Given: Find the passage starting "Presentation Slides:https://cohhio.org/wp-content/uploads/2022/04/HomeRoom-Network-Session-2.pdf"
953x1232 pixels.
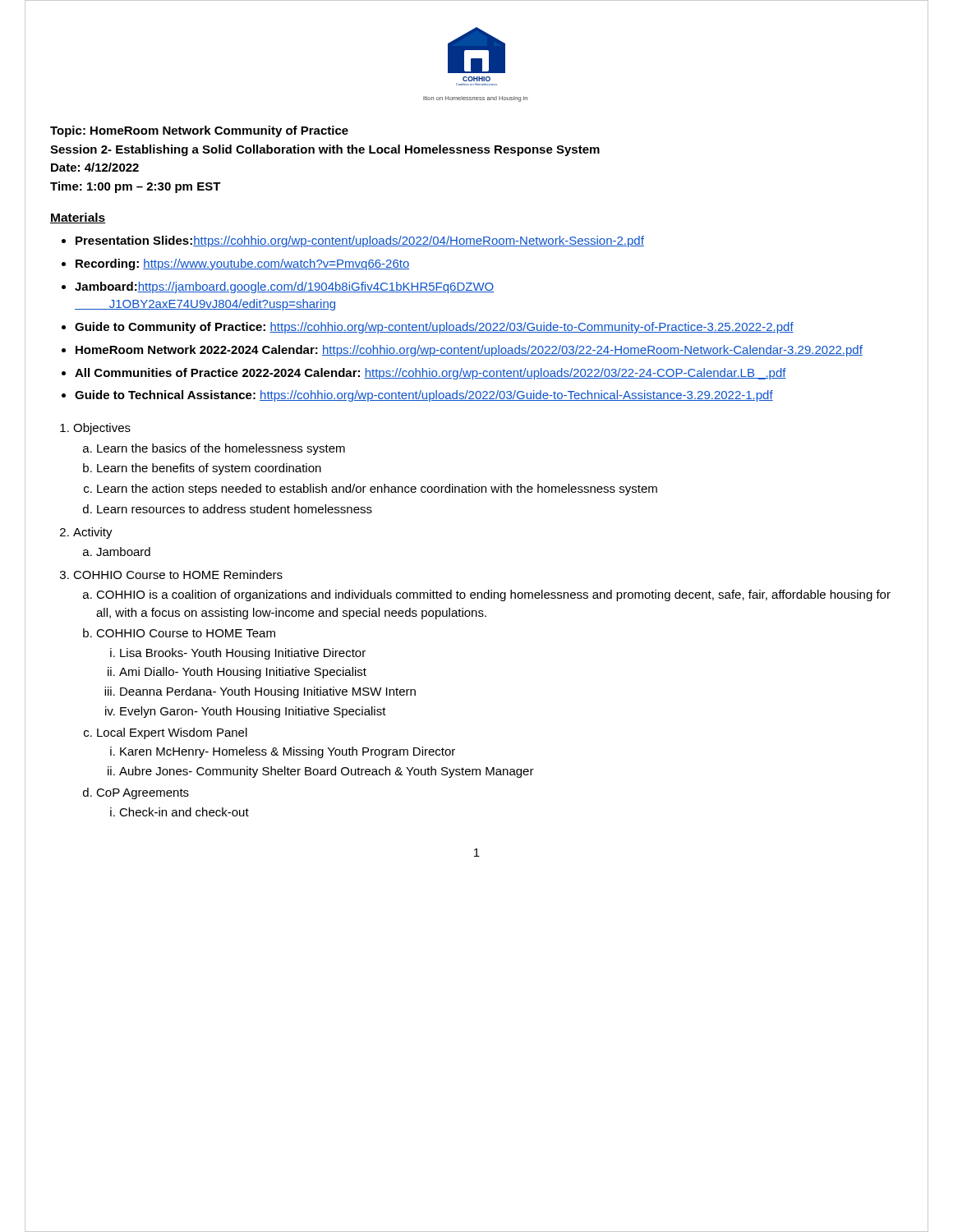Looking at the screenshot, I should coord(359,240).
